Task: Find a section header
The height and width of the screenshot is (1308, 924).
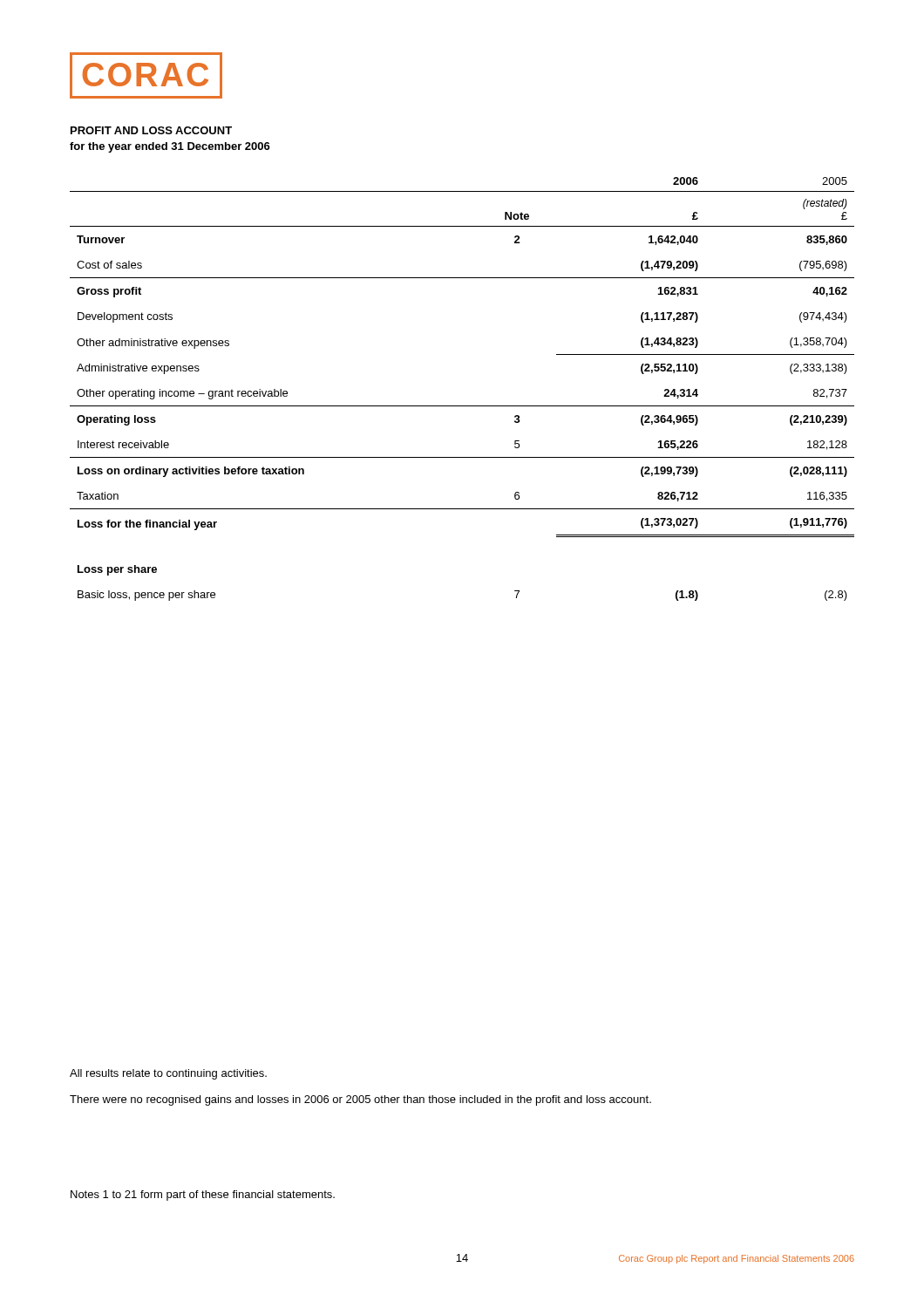Action: [462, 139]
